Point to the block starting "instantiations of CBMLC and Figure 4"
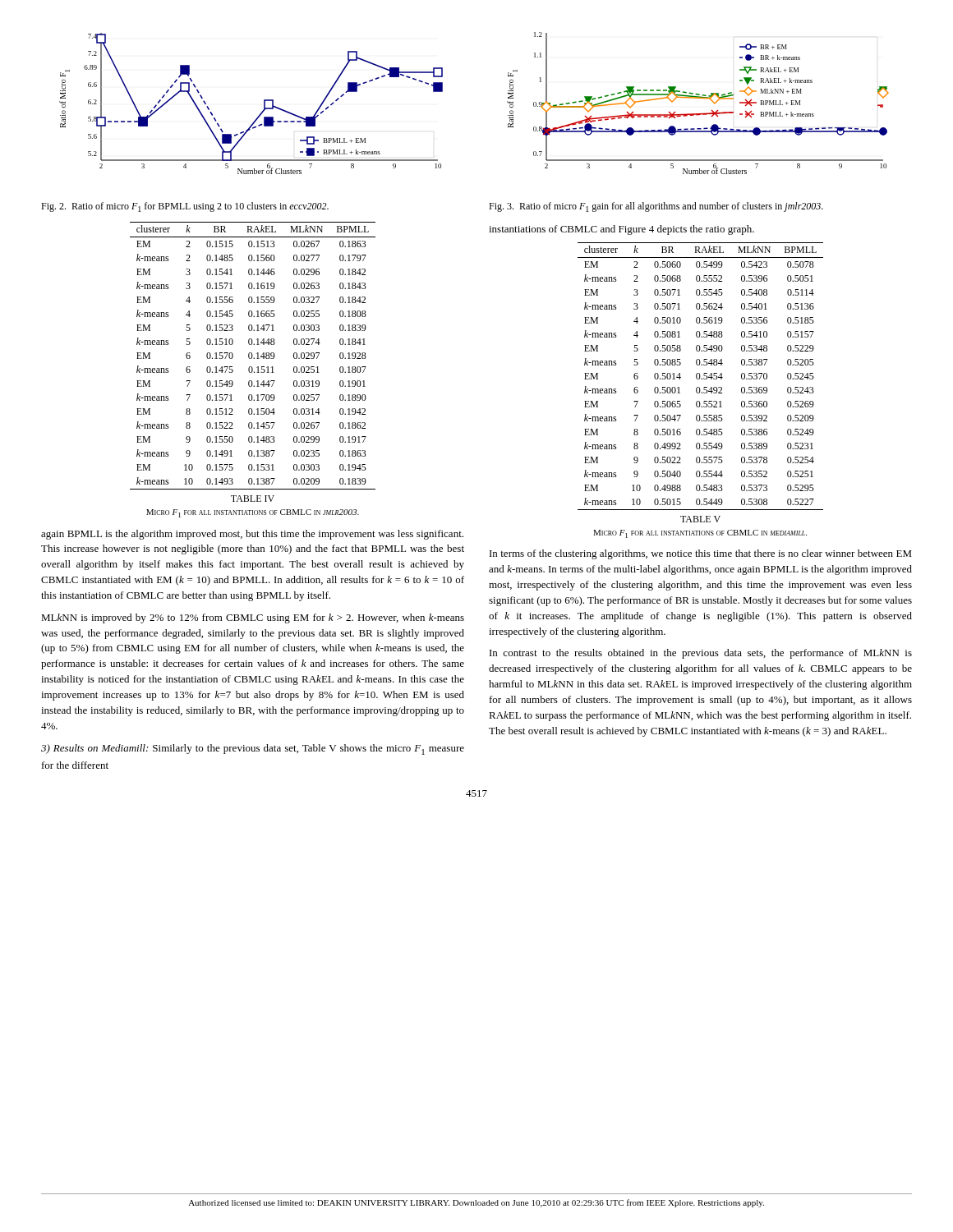 point(622,229)
